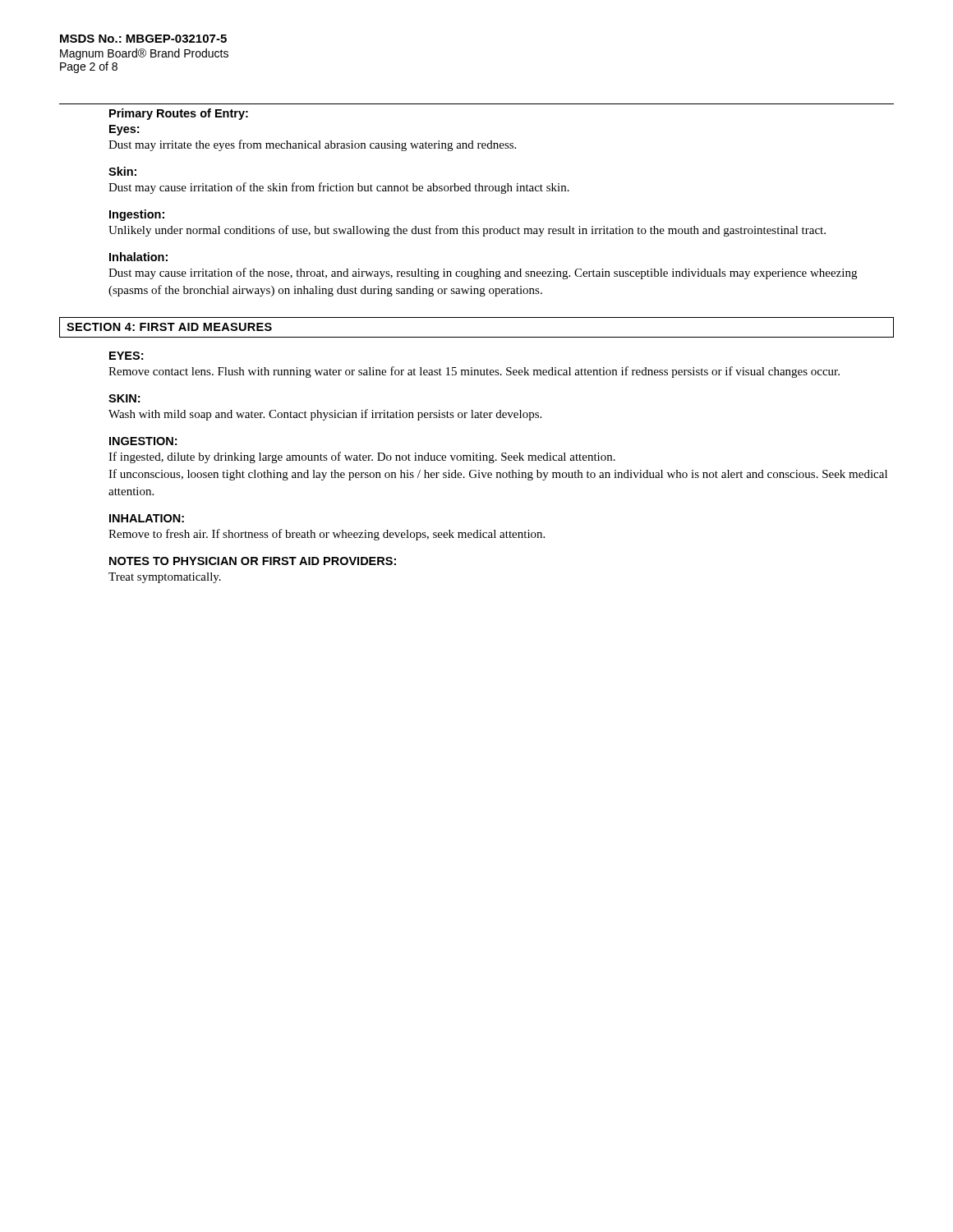Screen dimensions: 1232x953
Task: Click on the element starting "Primary Routes of"
Action: click(179, 113)
